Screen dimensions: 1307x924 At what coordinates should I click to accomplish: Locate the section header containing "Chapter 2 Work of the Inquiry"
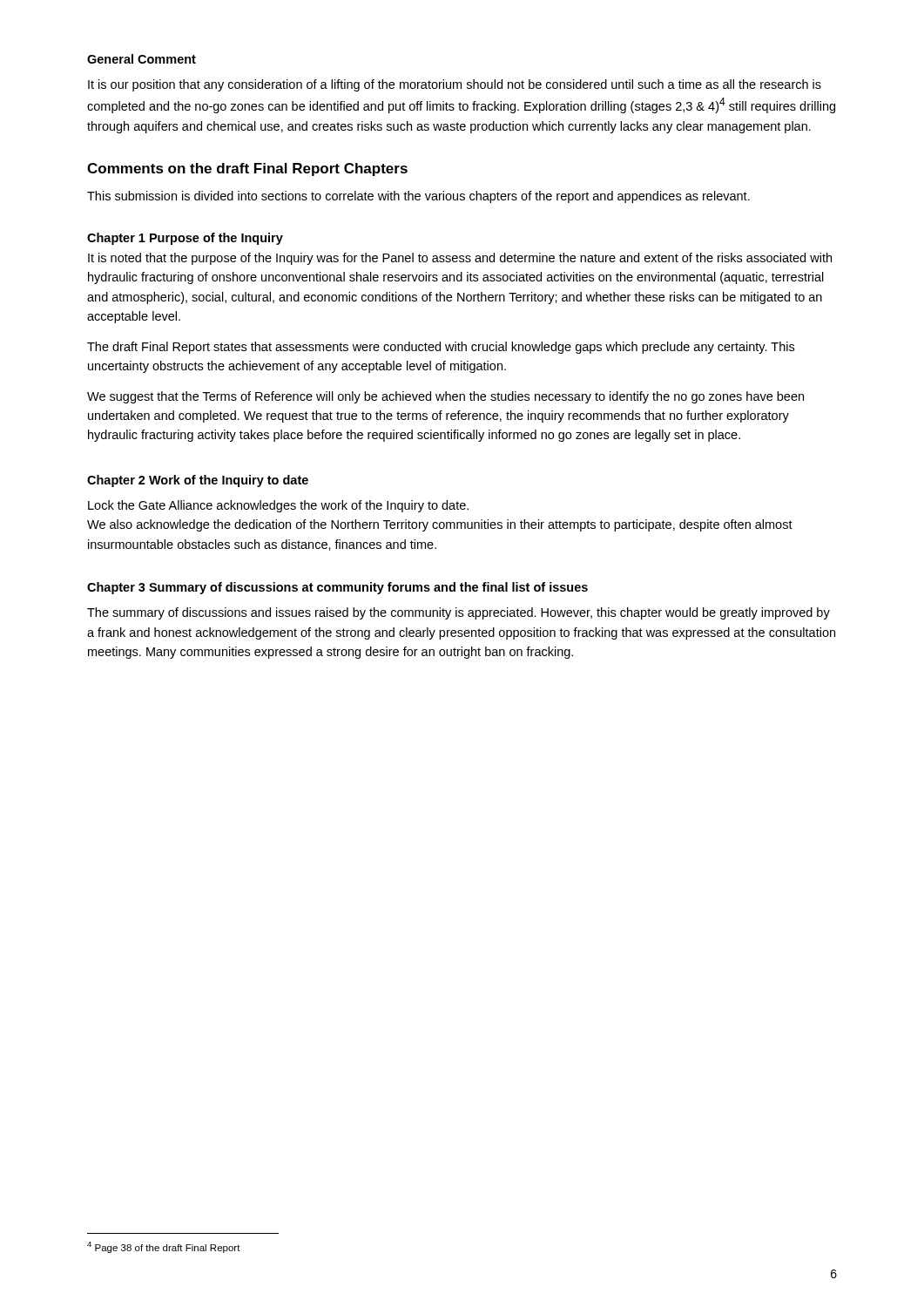click(198, 480)
